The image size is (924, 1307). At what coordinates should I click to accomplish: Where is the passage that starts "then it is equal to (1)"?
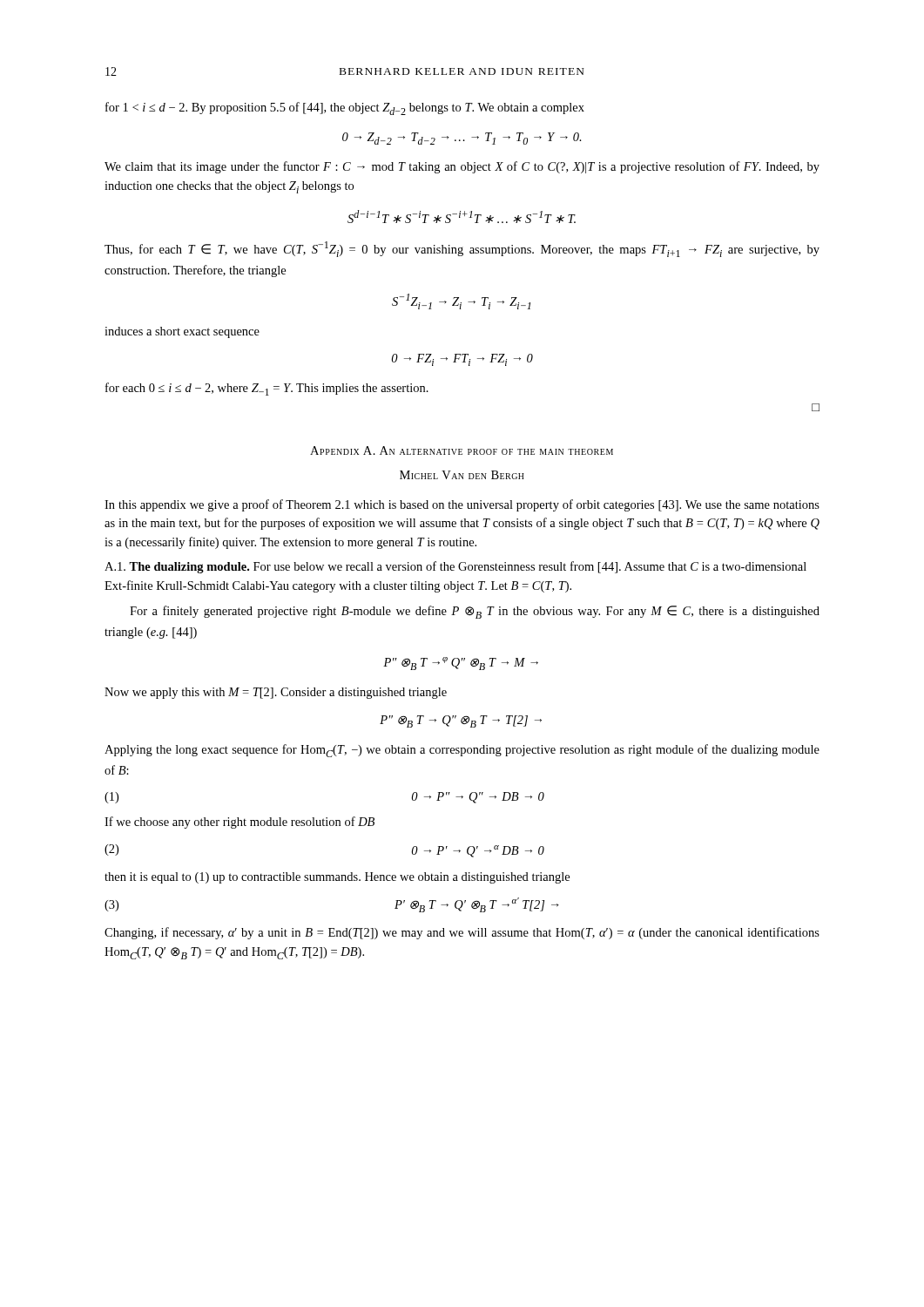pyautogui.click(x=337, y=876)
